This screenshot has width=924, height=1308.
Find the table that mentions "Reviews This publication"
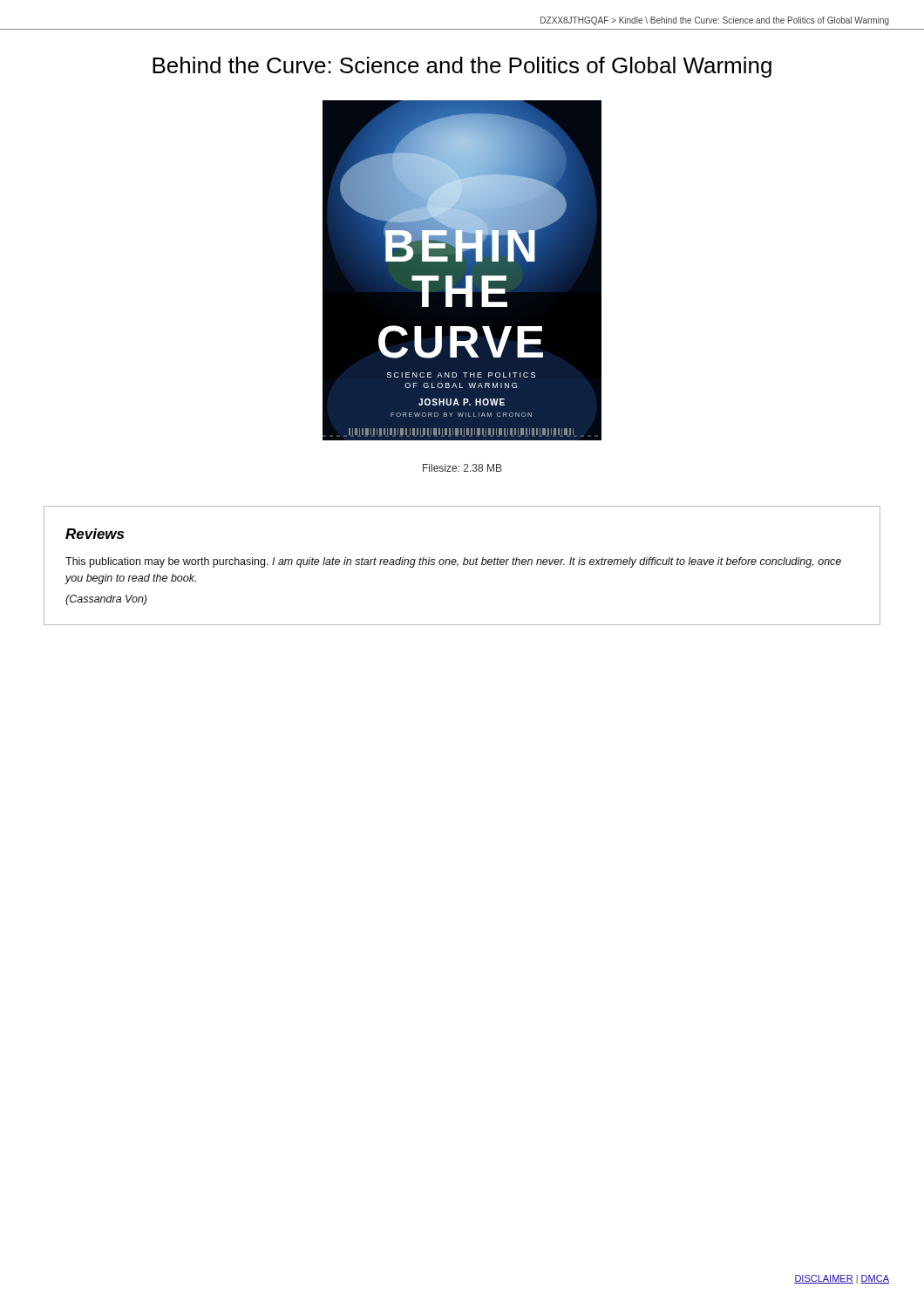[x=462, y=565]
